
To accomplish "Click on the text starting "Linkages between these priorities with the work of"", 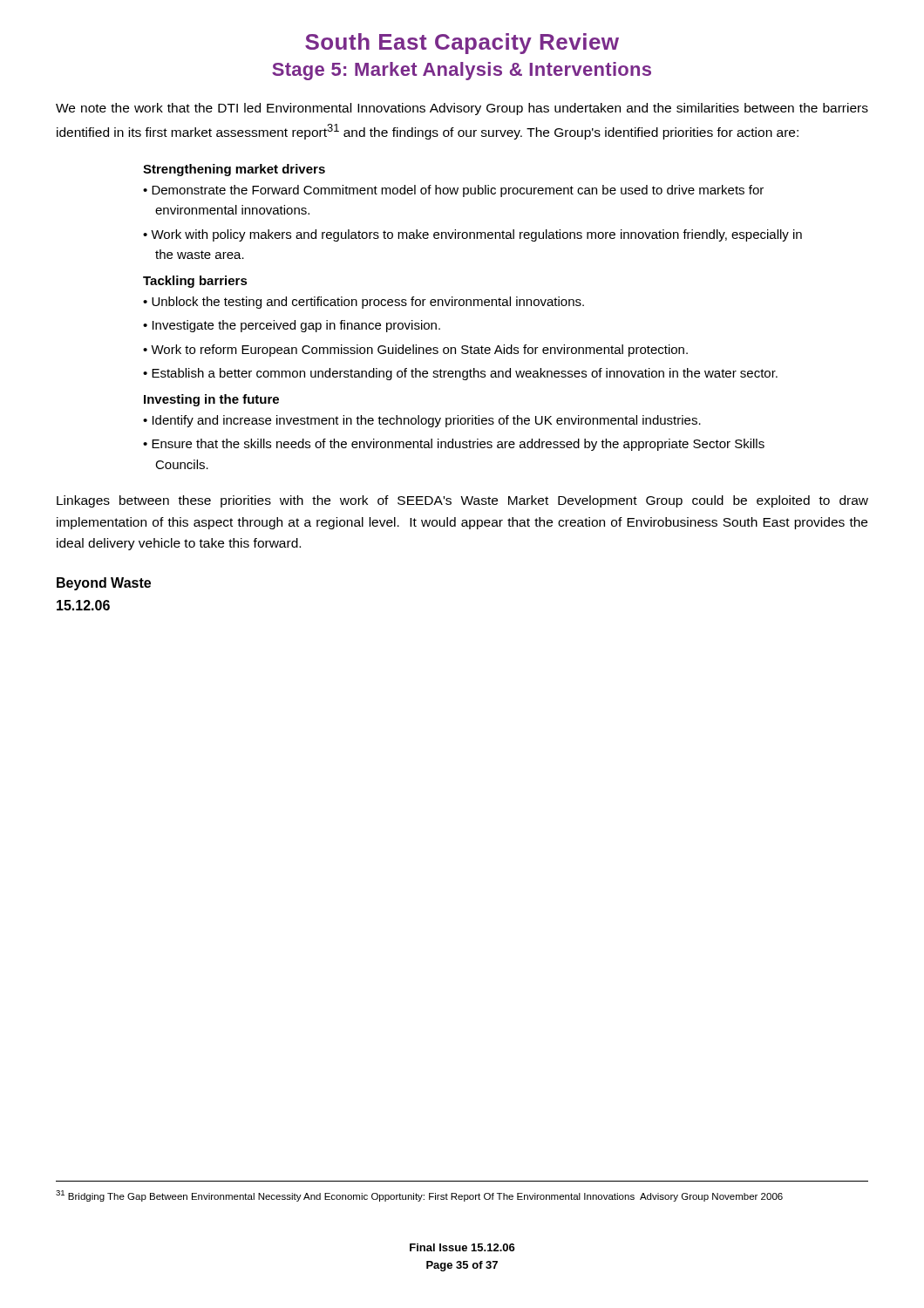I will [x=462, y=522].
